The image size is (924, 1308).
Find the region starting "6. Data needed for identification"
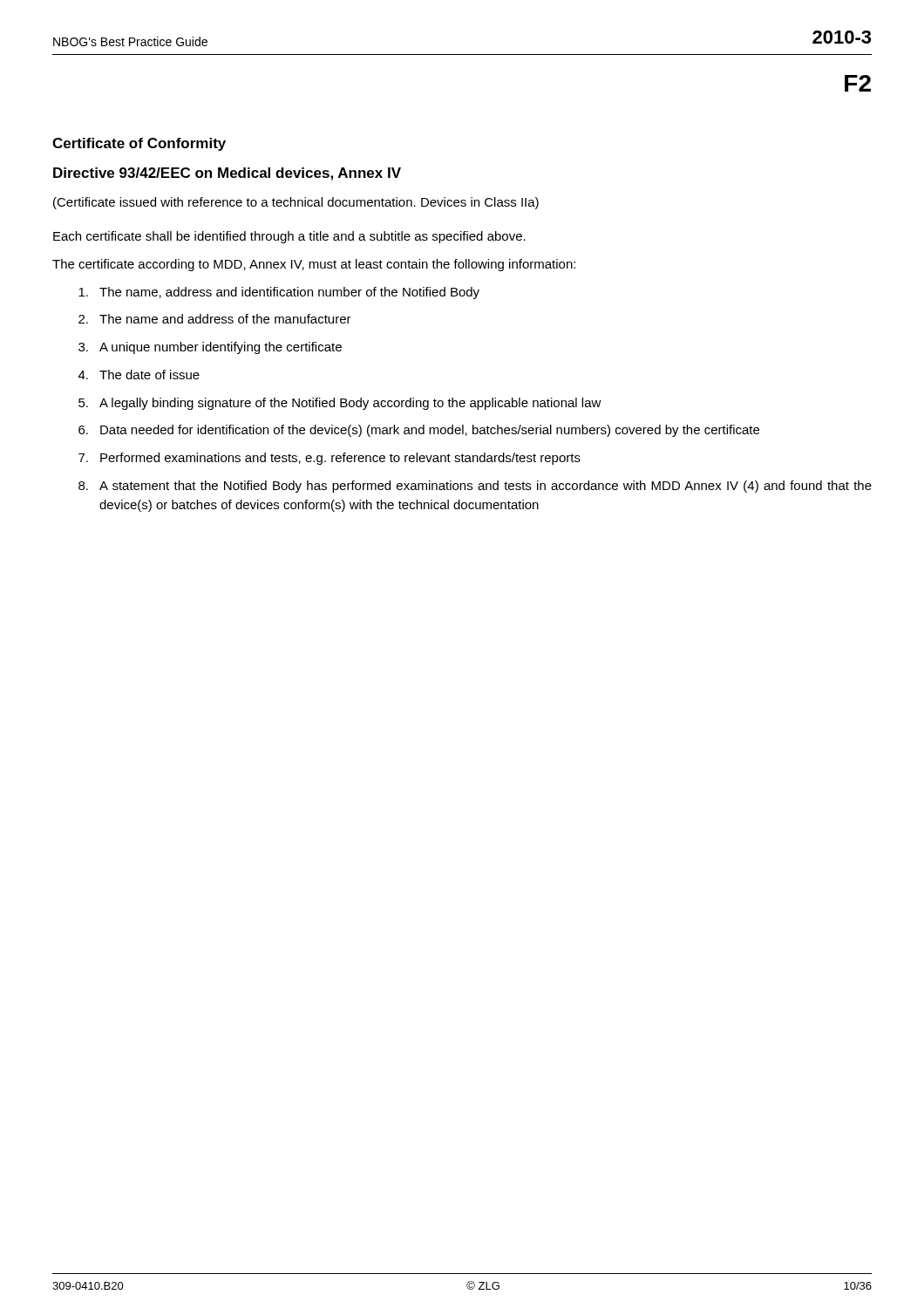coord(462,430)
